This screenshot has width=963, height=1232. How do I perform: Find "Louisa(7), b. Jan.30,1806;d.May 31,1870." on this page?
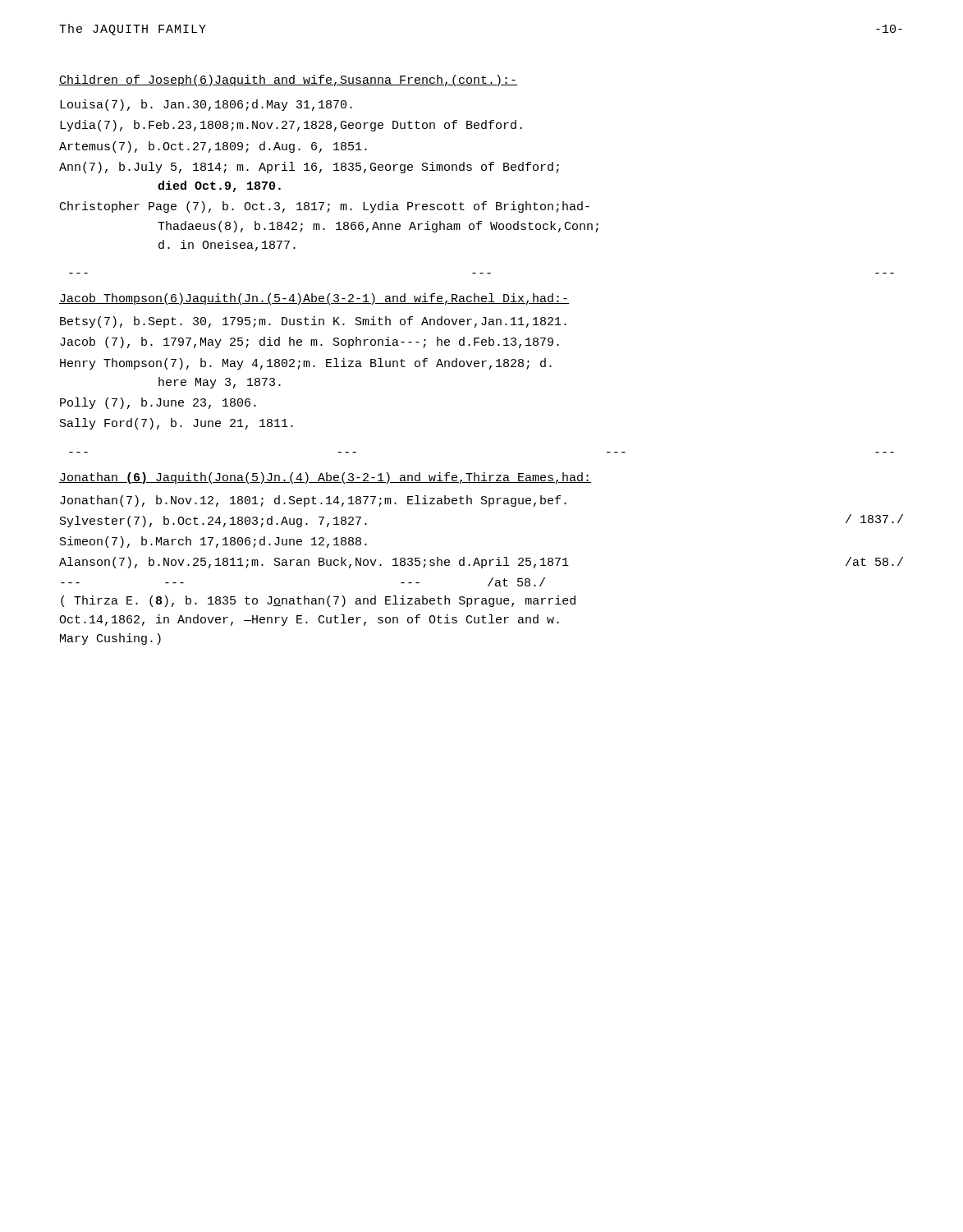tap(207, 106)
